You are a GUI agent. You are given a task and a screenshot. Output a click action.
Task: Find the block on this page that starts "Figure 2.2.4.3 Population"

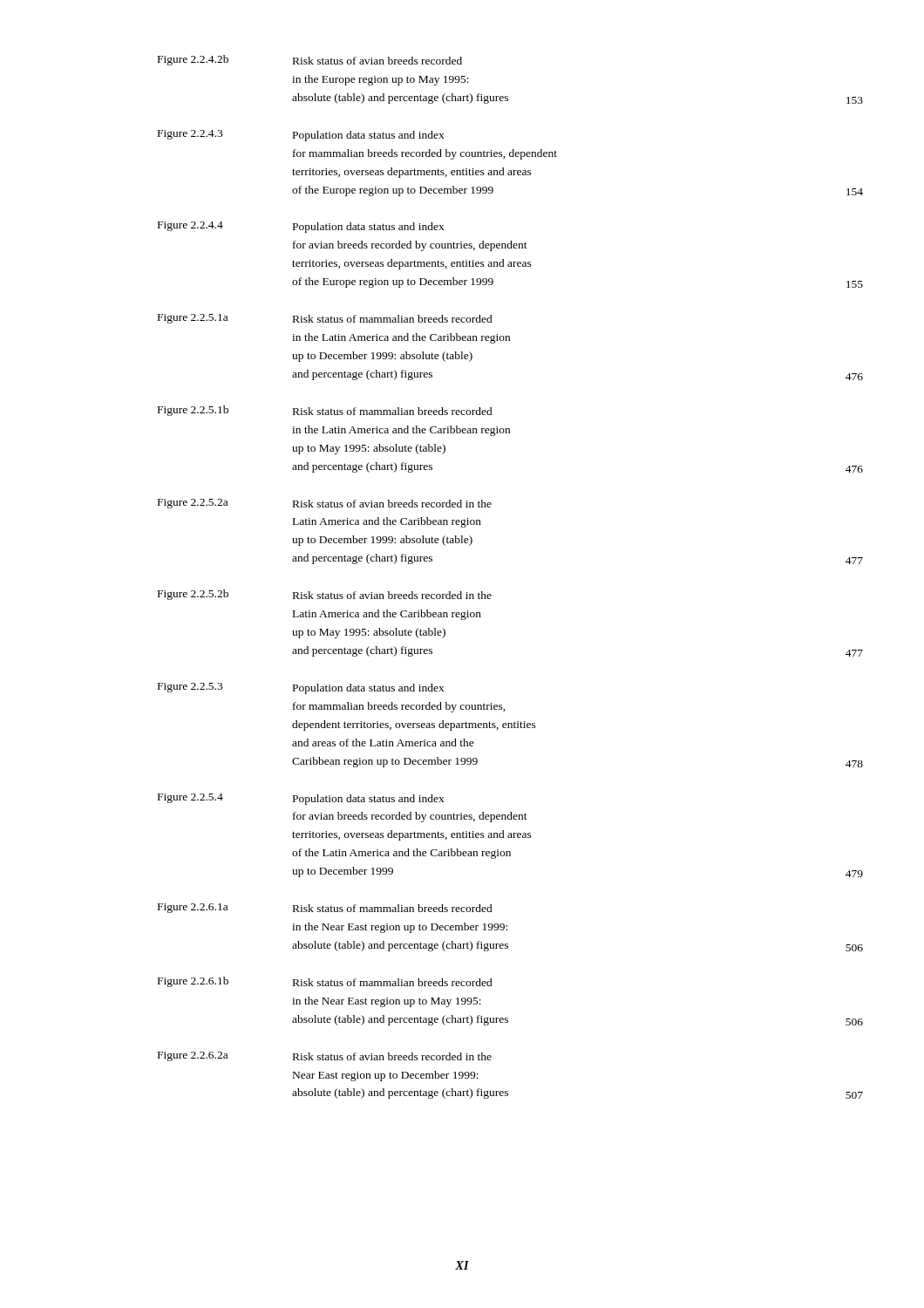(510, 163)
